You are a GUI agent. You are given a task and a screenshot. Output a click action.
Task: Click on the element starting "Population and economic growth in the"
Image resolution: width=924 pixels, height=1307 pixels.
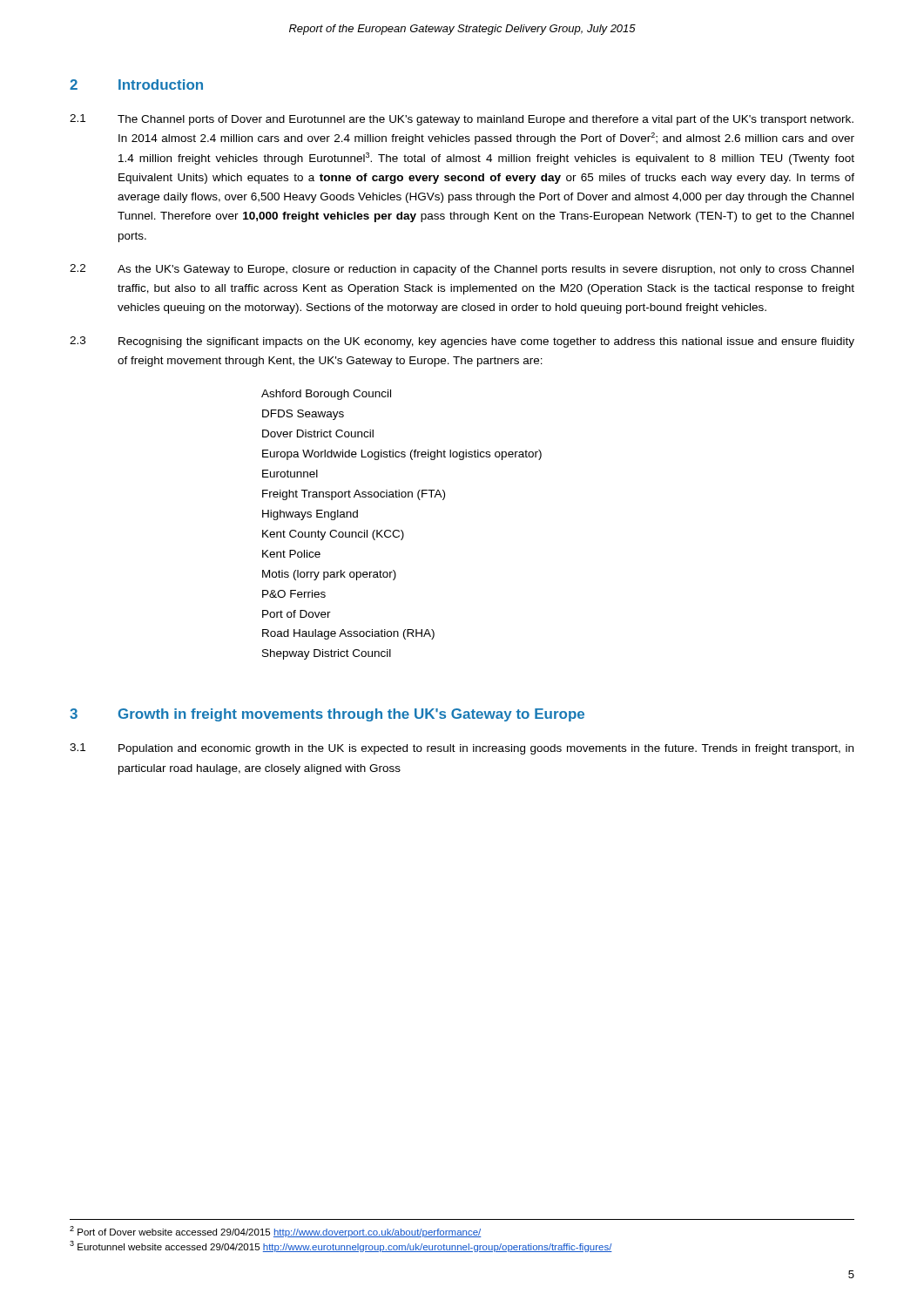point(486,758)
